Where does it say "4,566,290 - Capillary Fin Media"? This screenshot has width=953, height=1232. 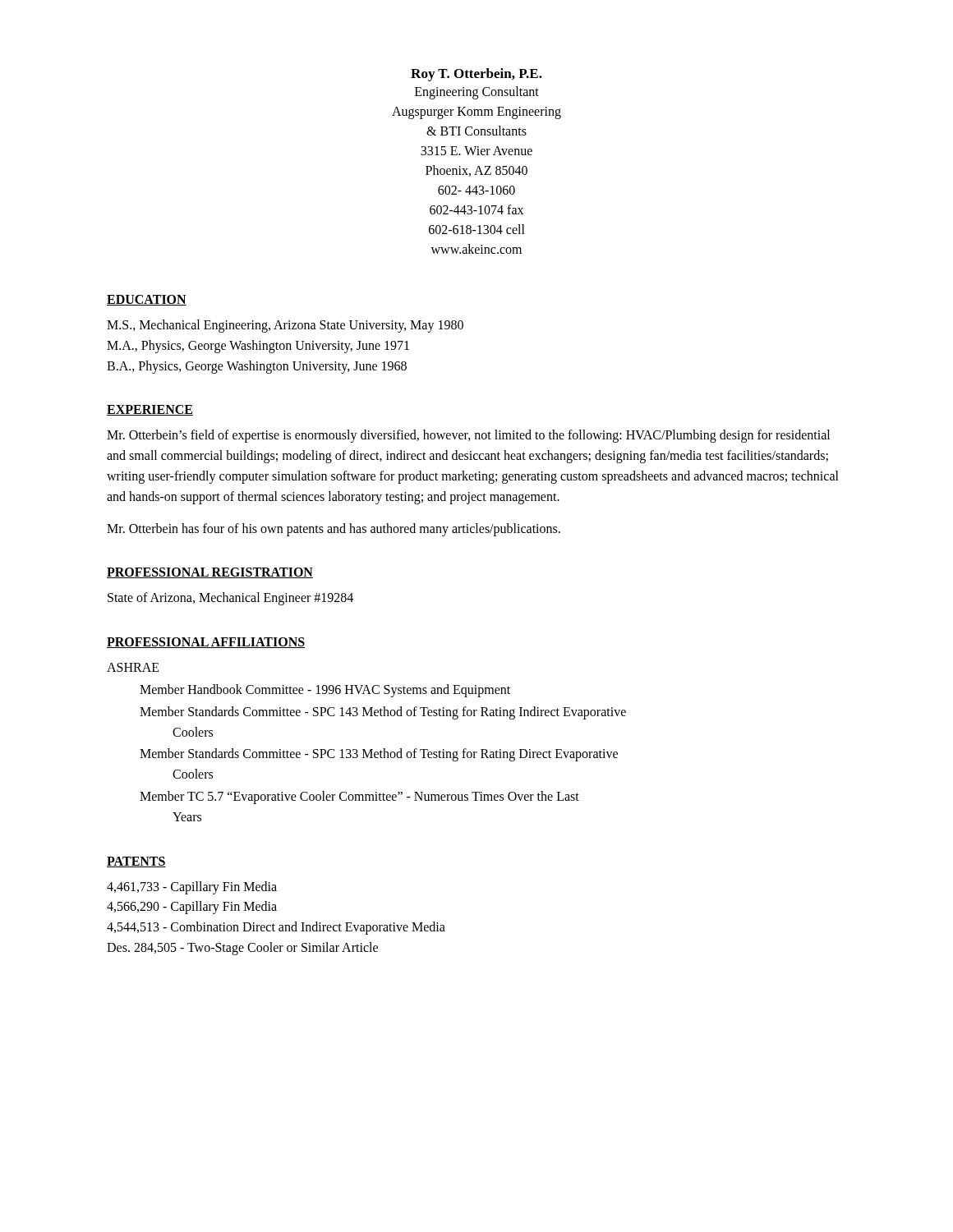point(192,907)
